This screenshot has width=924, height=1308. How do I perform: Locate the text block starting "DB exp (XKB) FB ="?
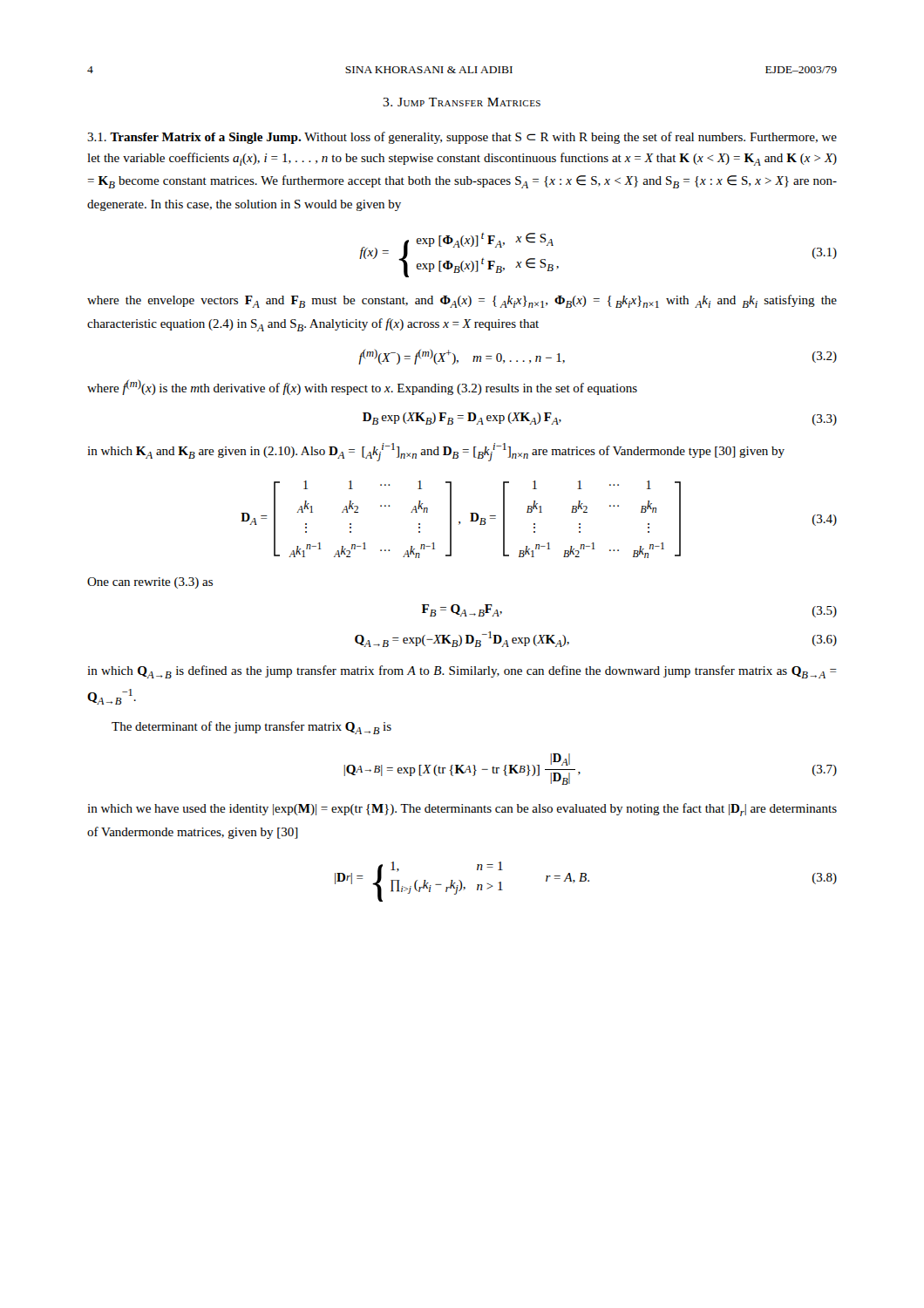[x=450, y=418]
